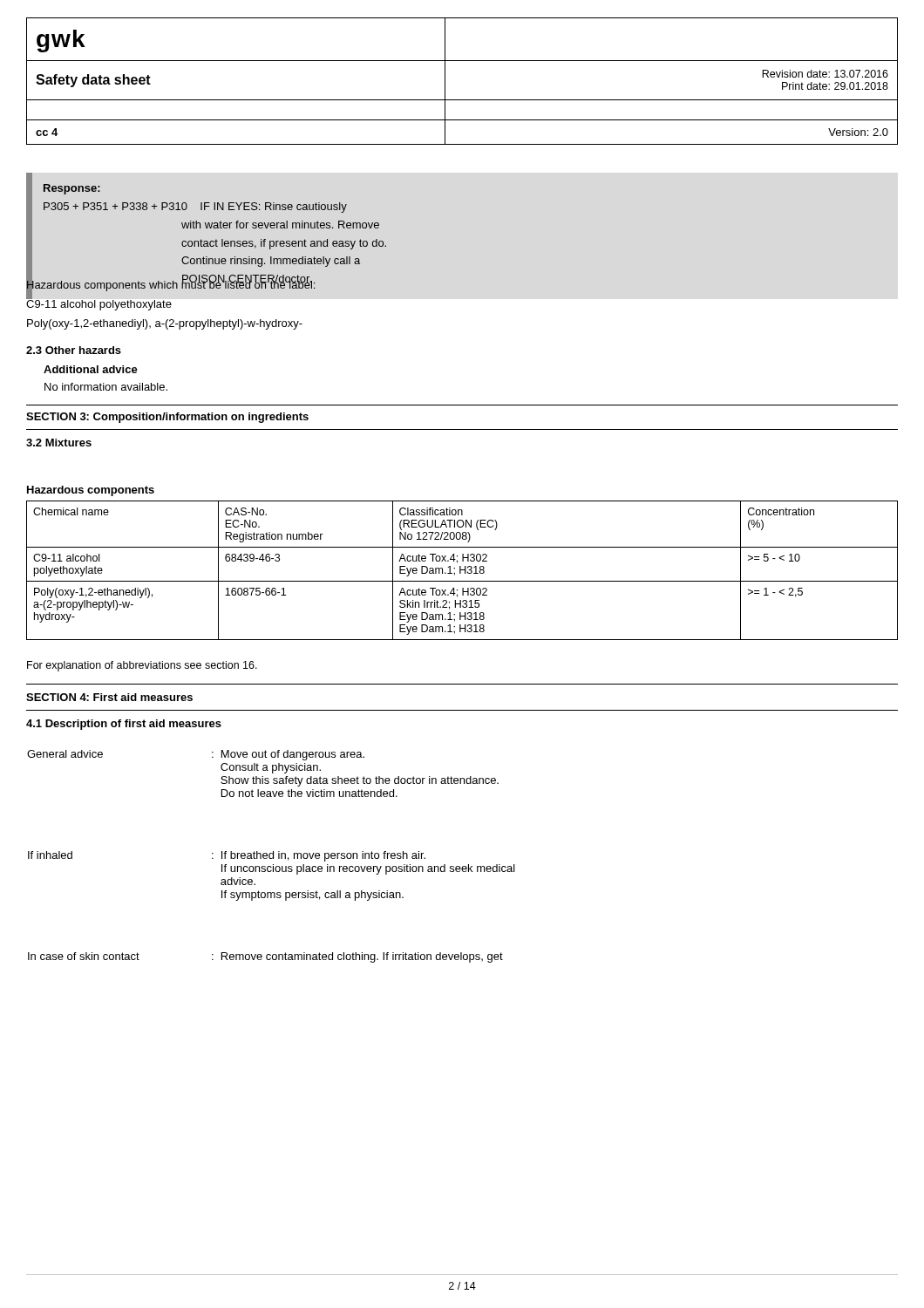Locate the text starting "SECTION 3: Composition/information on ingredients"

pos(167,416)
